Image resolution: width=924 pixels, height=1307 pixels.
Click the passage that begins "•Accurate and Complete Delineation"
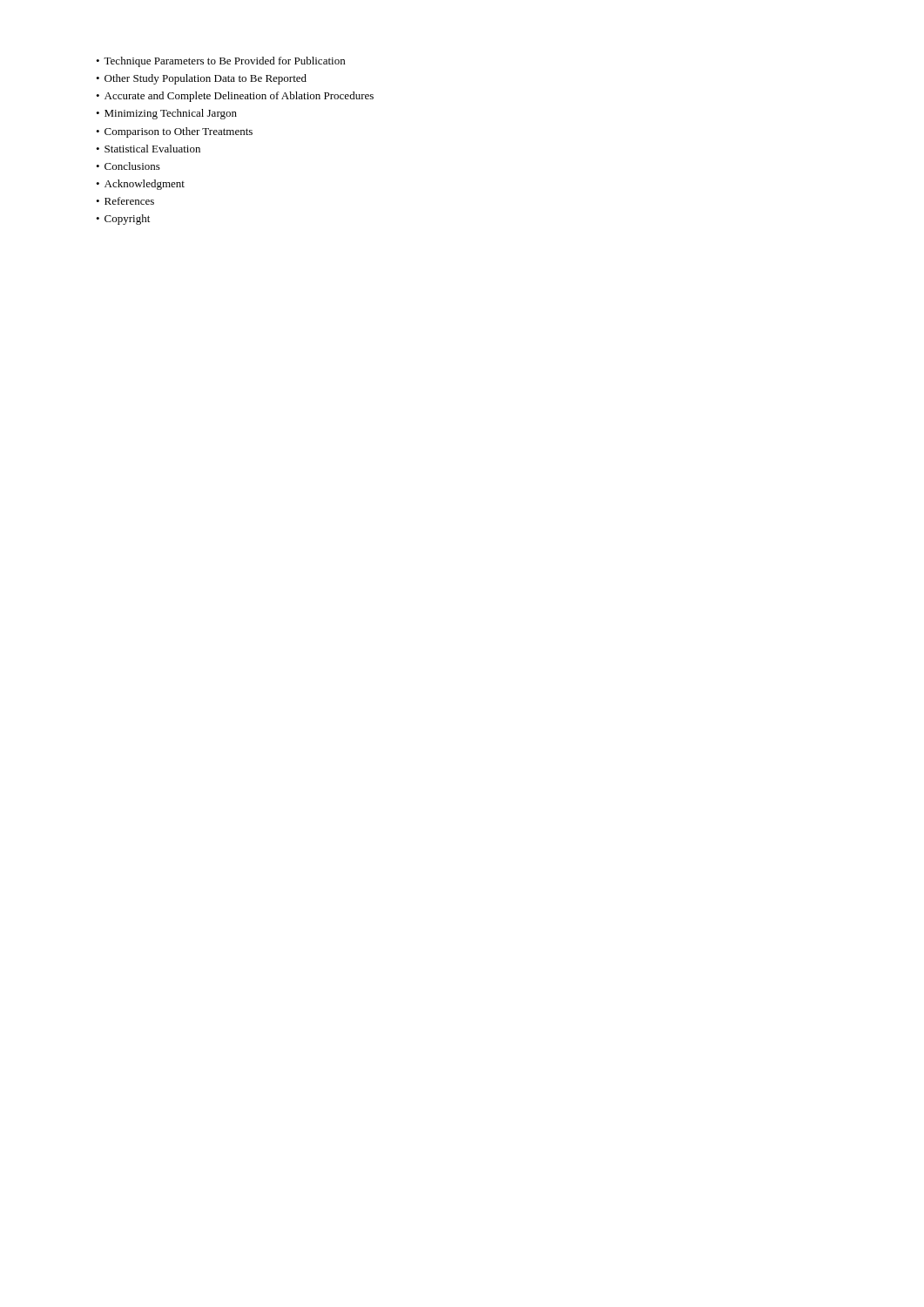tap(235, 96)
